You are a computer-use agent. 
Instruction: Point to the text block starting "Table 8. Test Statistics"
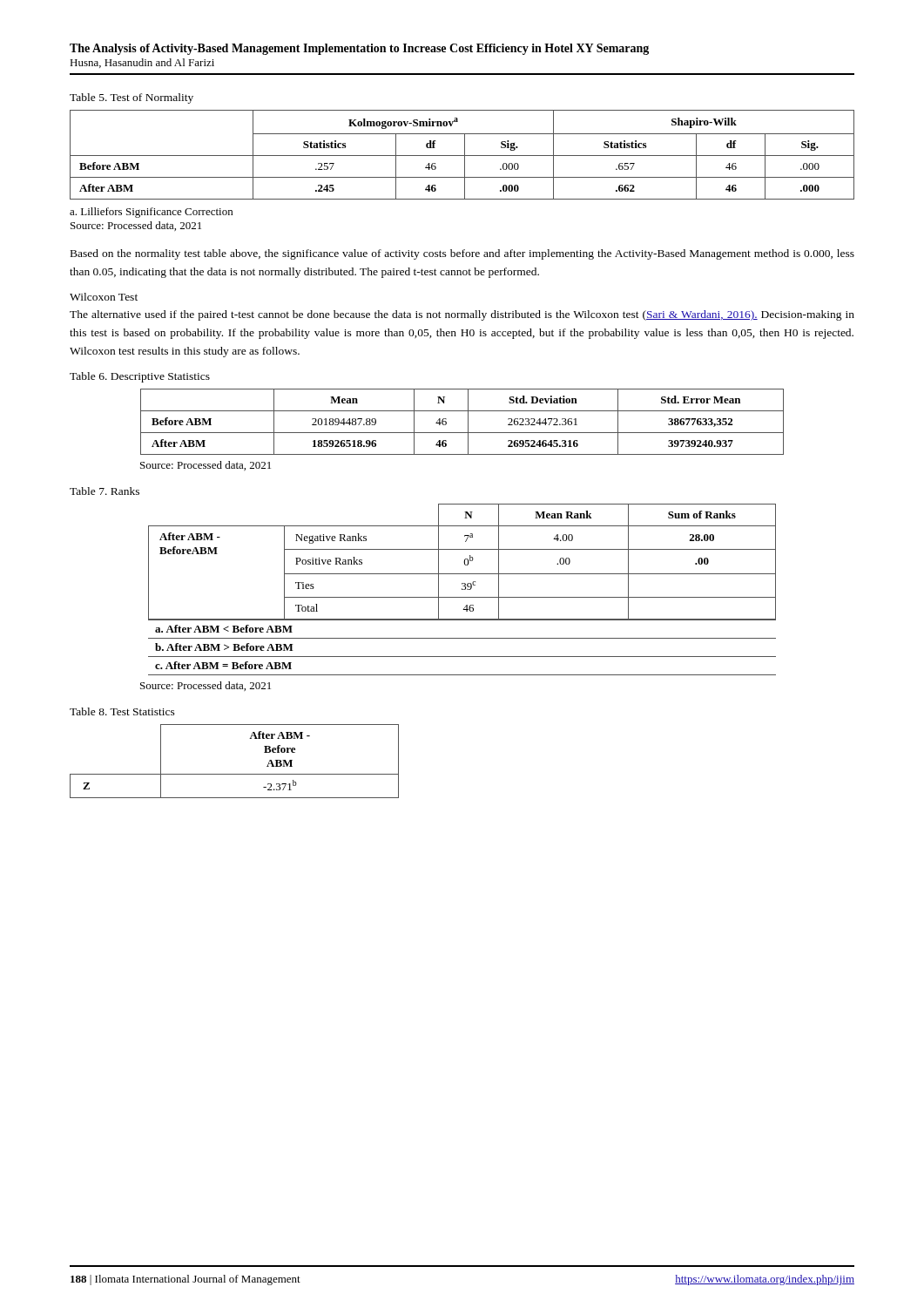(x=122, y=711)
